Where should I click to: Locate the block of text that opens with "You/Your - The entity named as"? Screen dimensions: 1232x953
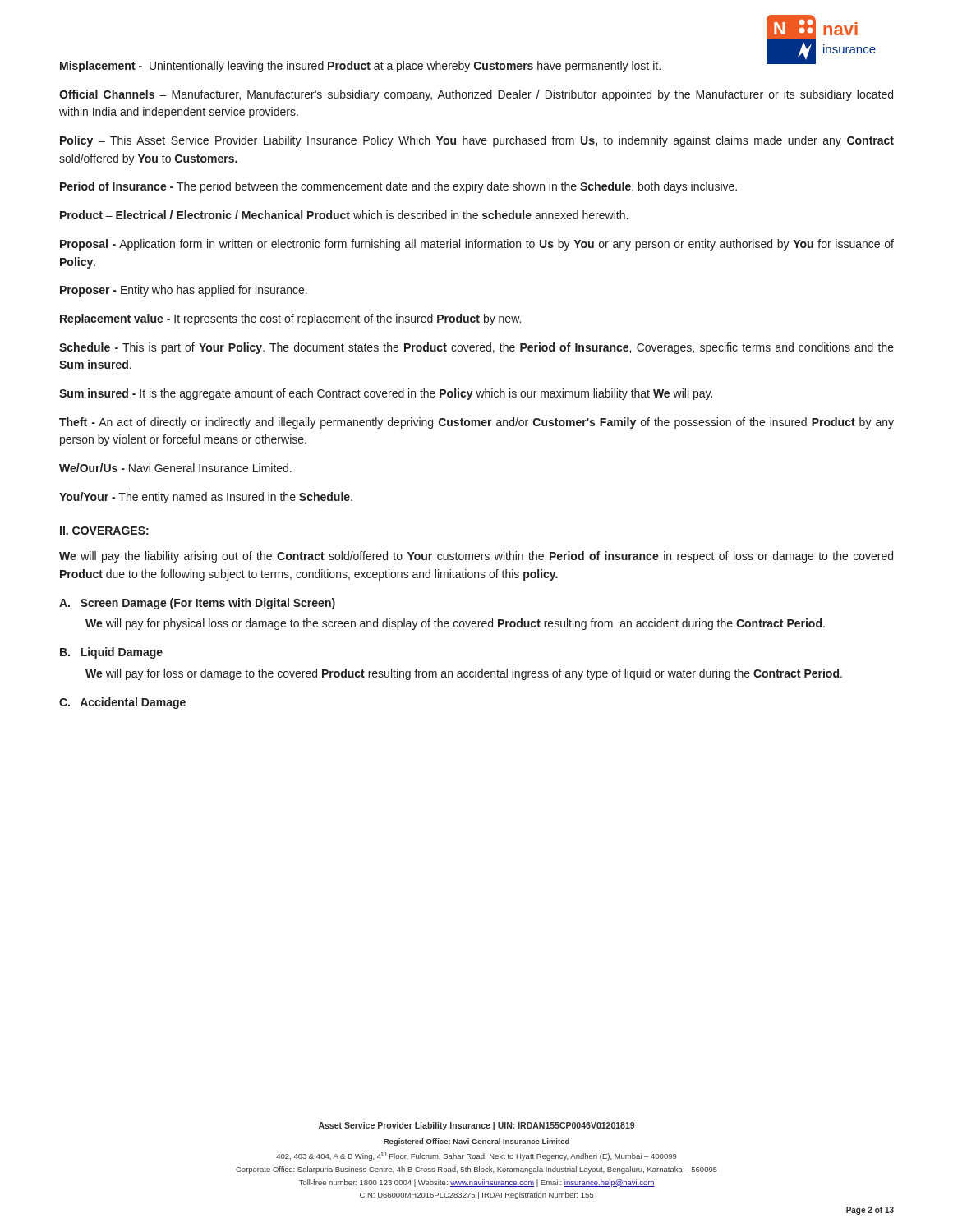(206, 497)
